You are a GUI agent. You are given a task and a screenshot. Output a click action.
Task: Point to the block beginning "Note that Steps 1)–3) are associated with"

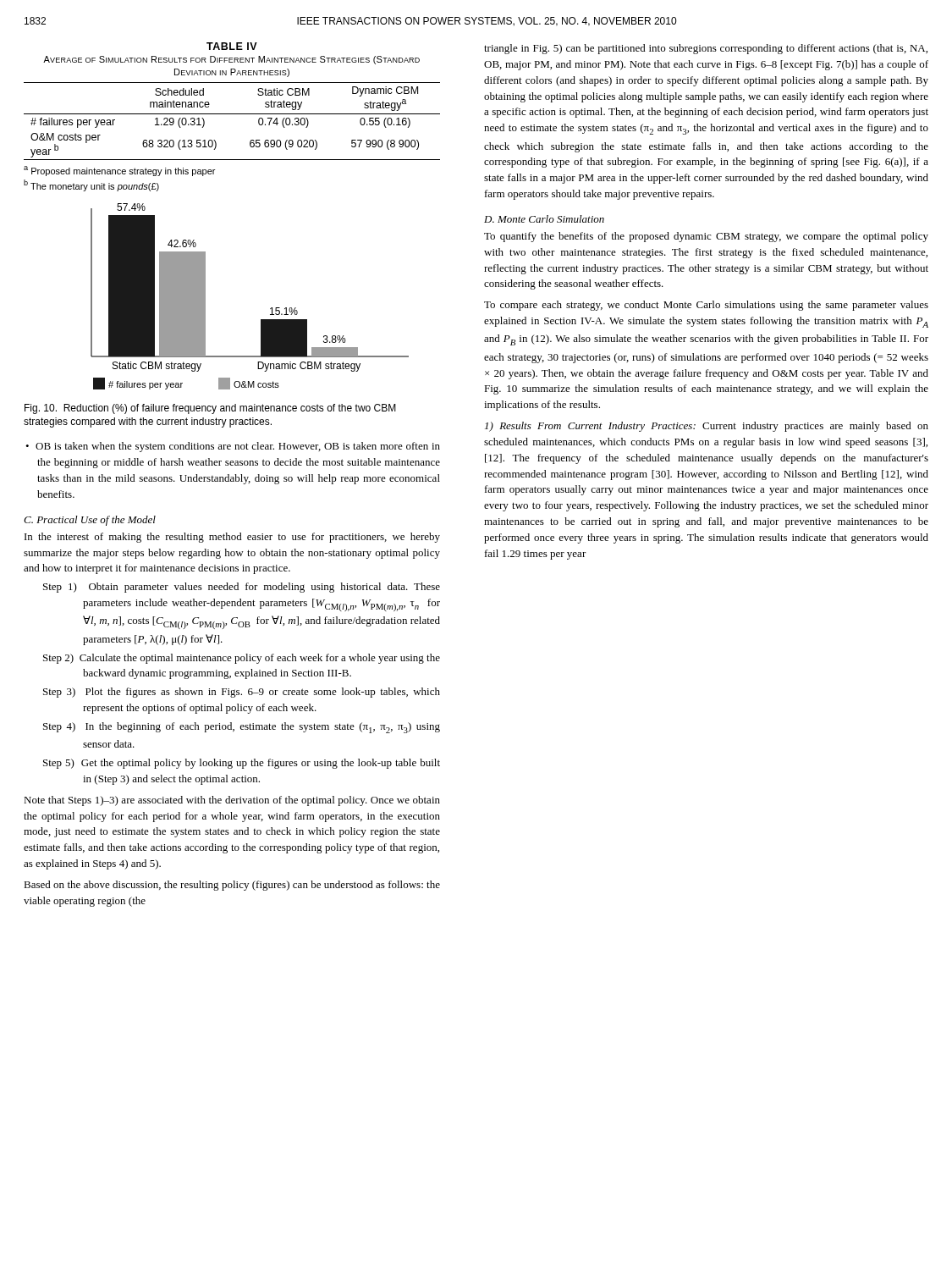coord(232,831)
